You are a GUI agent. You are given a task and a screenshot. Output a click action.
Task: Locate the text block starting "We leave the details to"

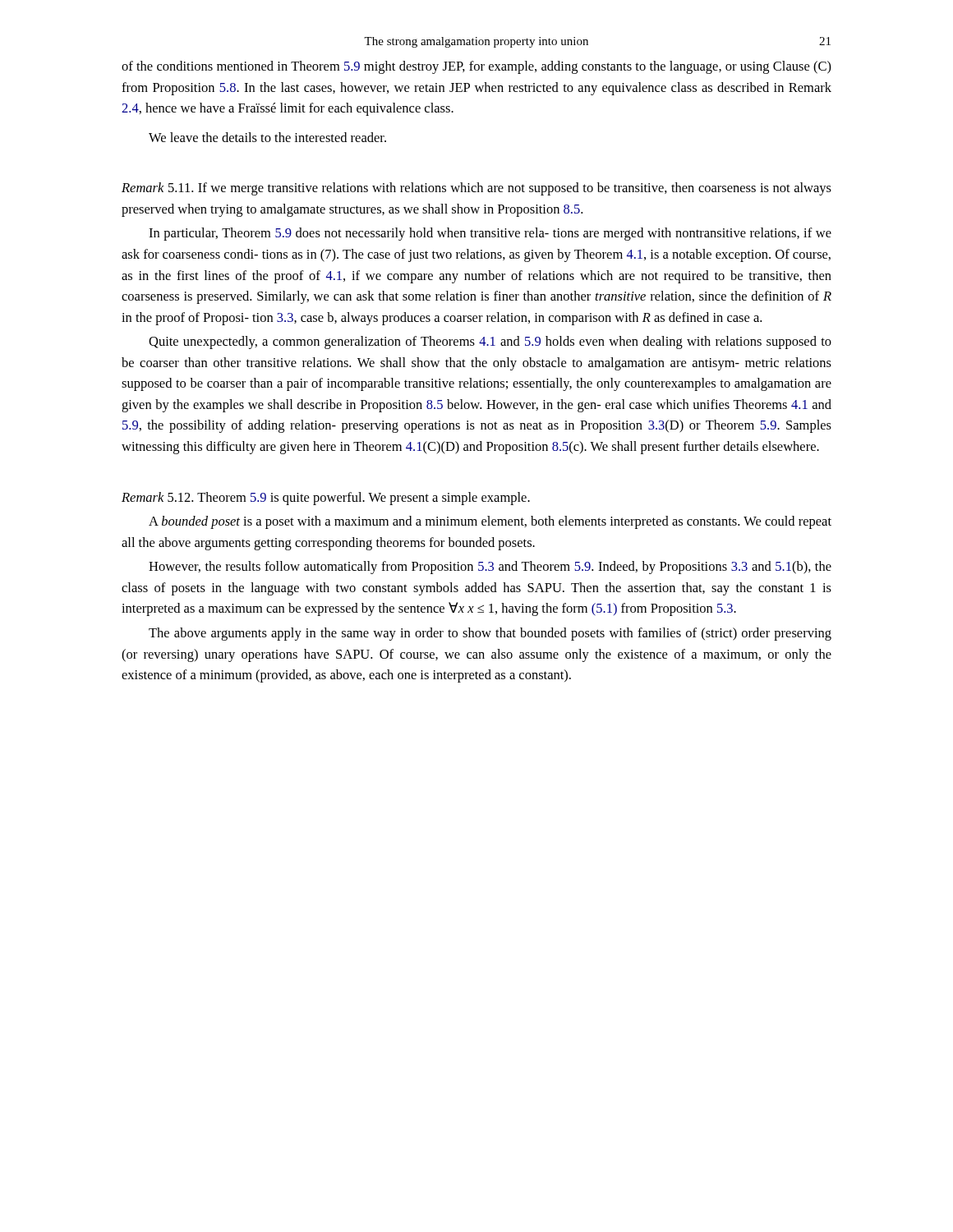267,137
